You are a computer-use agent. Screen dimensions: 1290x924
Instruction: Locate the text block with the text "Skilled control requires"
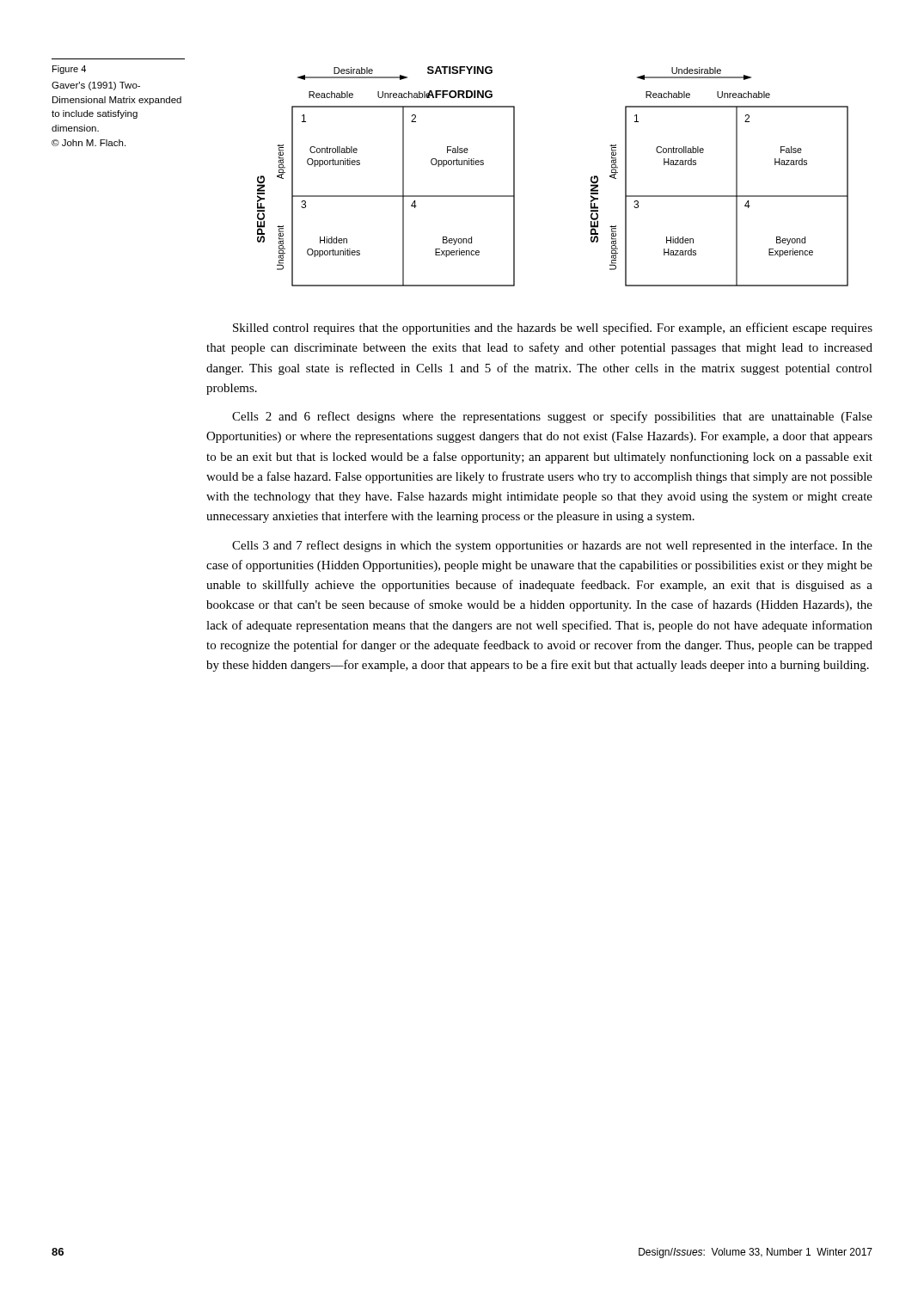coord(539,497)
